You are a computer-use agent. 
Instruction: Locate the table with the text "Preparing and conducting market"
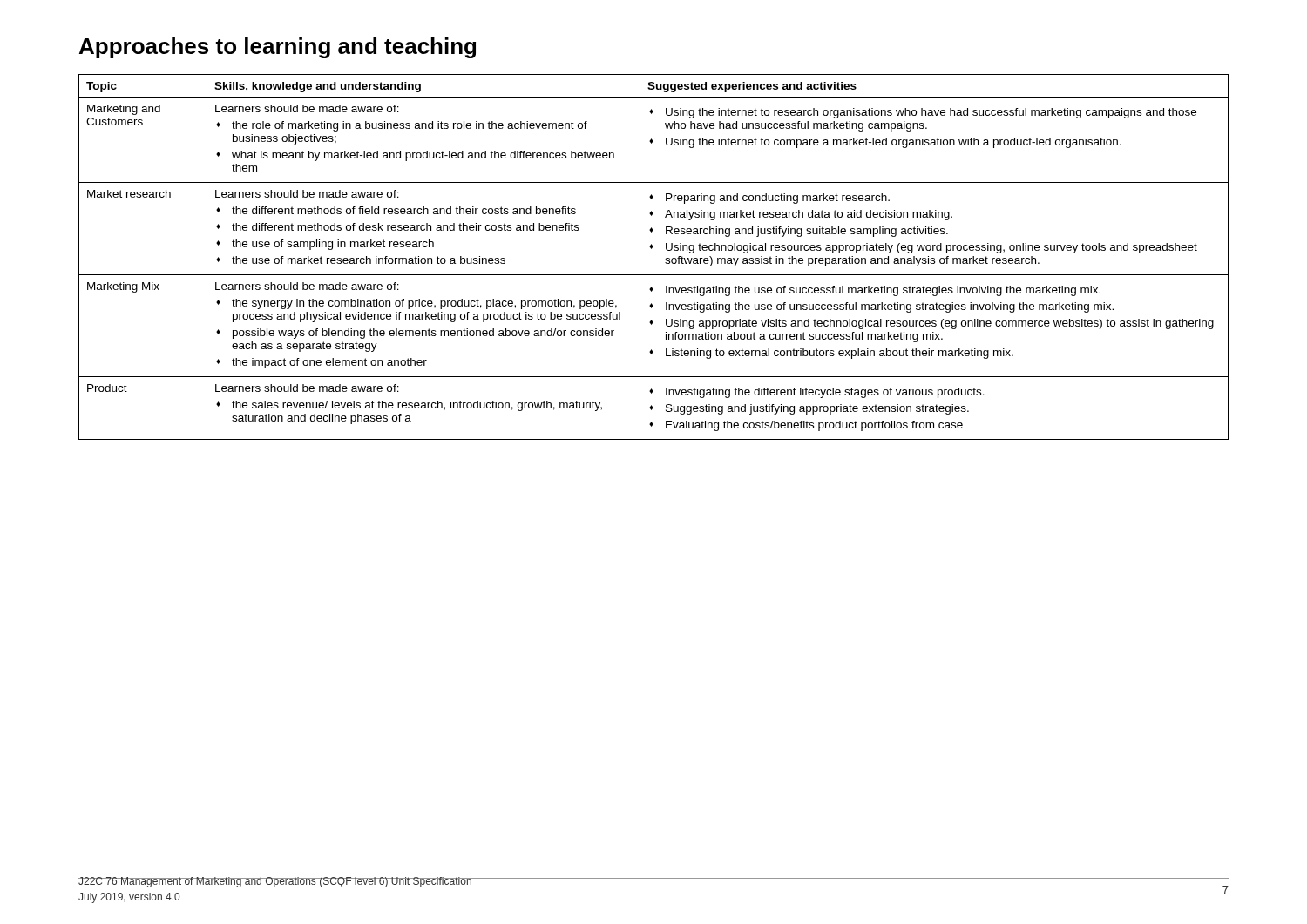point(654,257)
